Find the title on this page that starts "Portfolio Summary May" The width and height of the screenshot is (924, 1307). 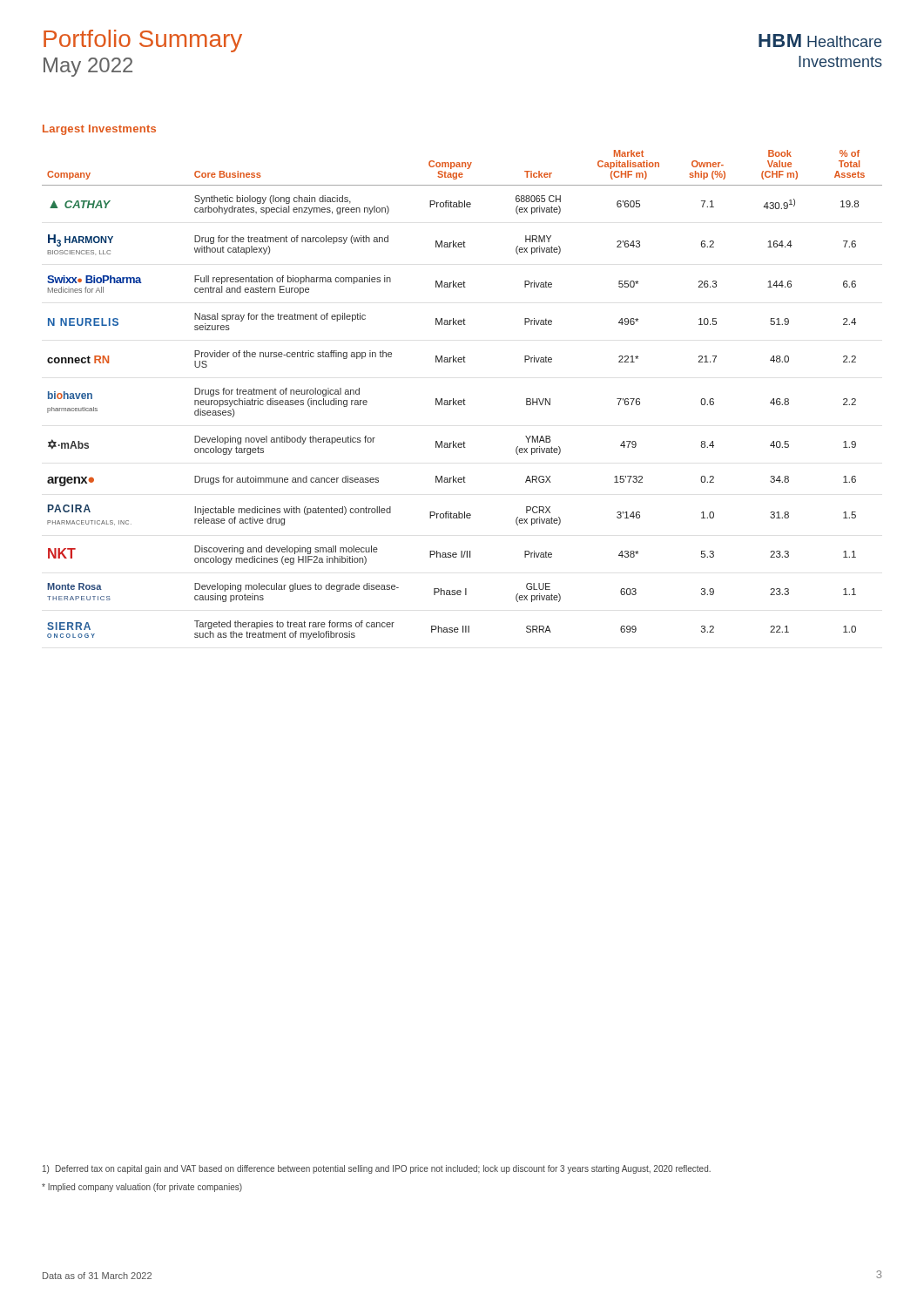click(142, 52)
